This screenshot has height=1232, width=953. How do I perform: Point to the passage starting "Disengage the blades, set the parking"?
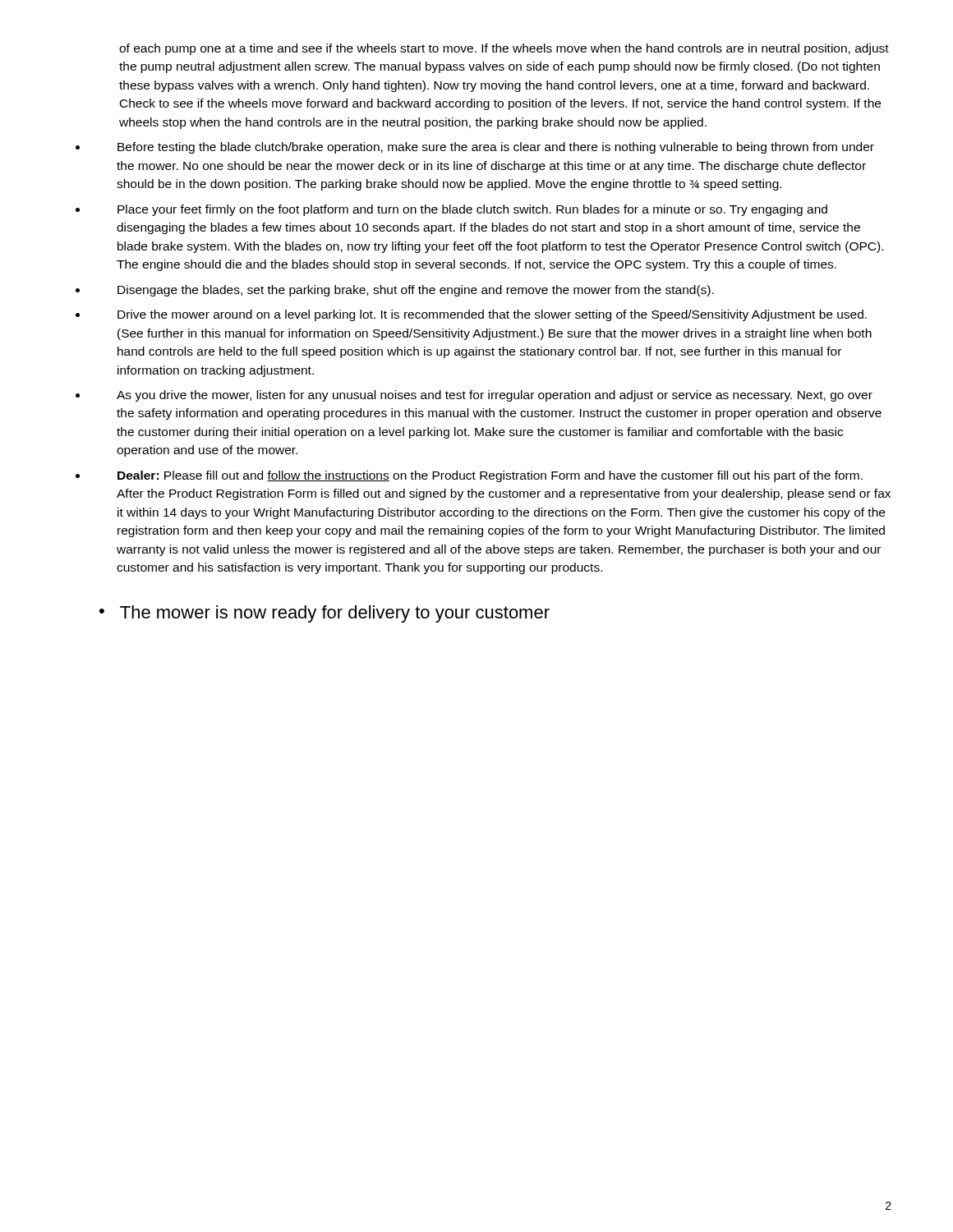coord(504,290)
